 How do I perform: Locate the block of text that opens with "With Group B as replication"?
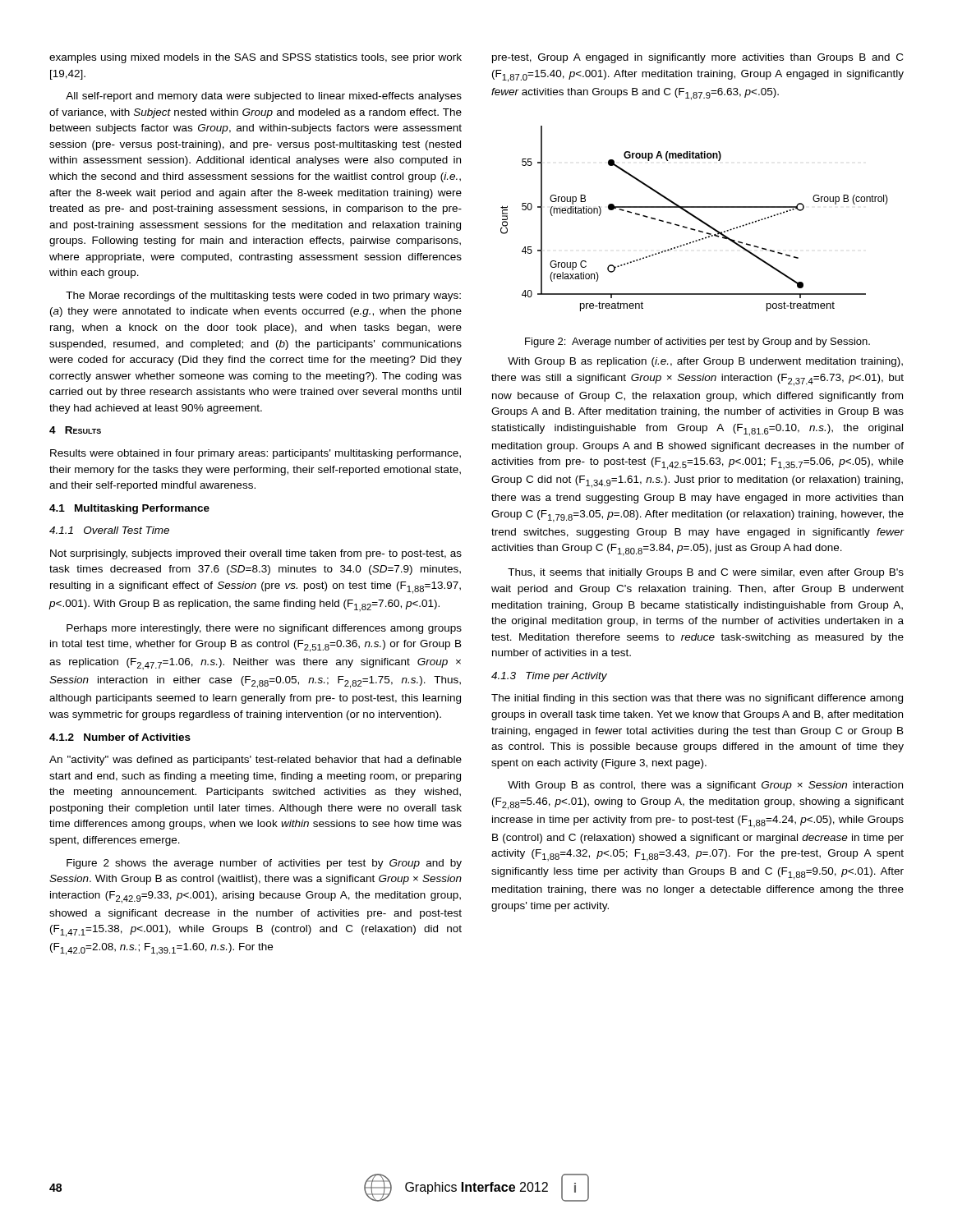(x=698, y=507)
